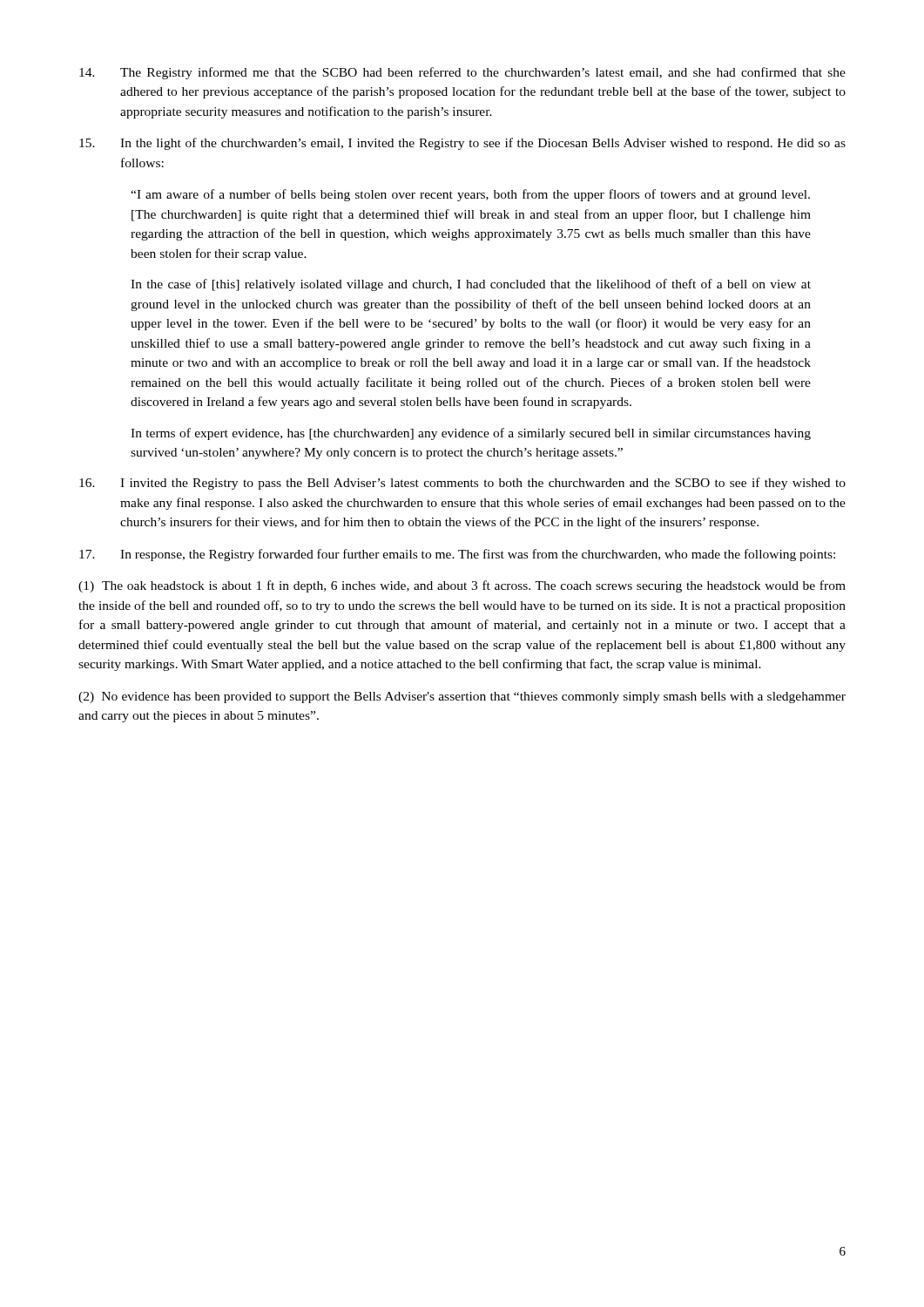Find the passage starting "I invited the Registry to pass"

click(462, 503)
